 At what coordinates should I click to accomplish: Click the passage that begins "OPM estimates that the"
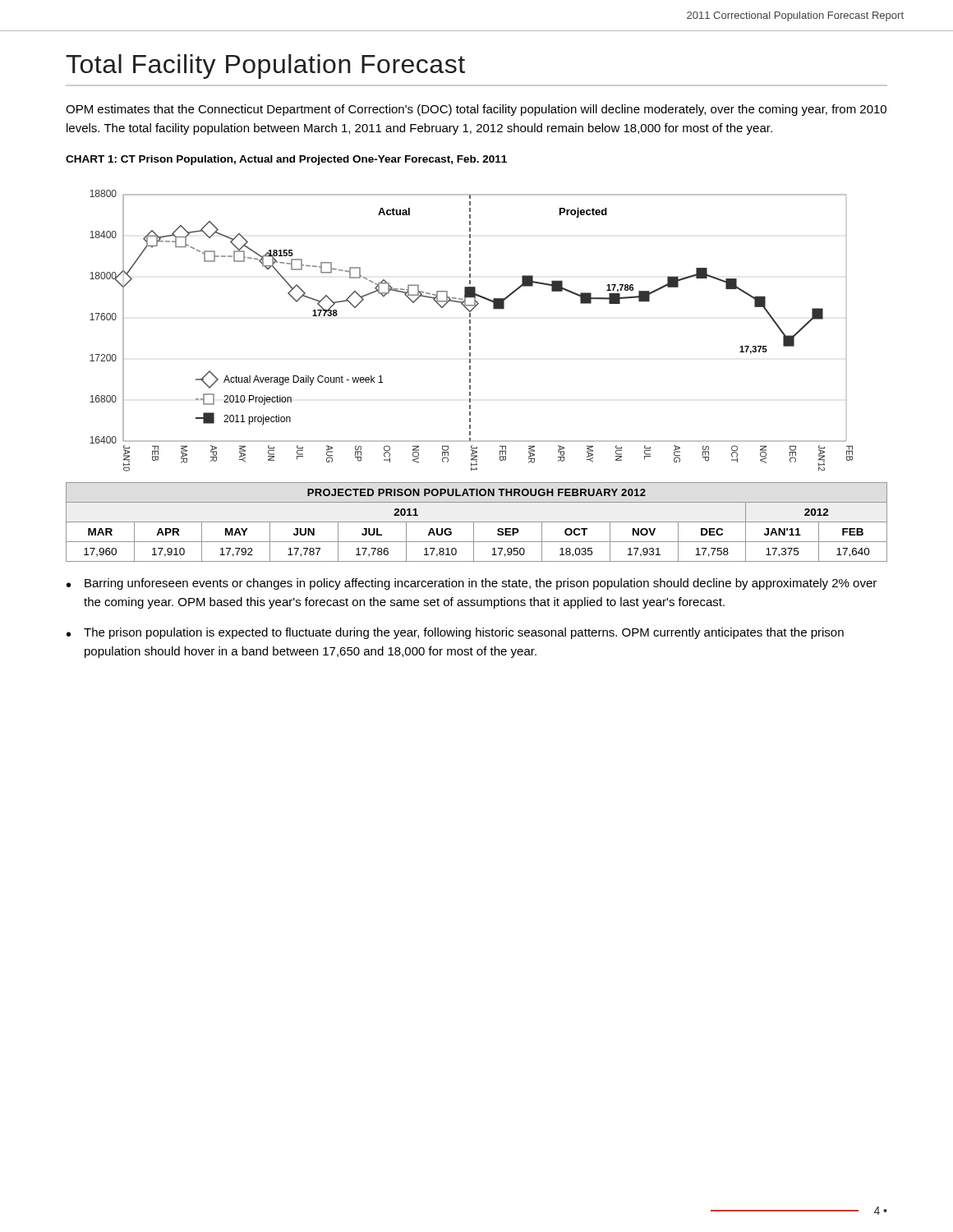476,119
